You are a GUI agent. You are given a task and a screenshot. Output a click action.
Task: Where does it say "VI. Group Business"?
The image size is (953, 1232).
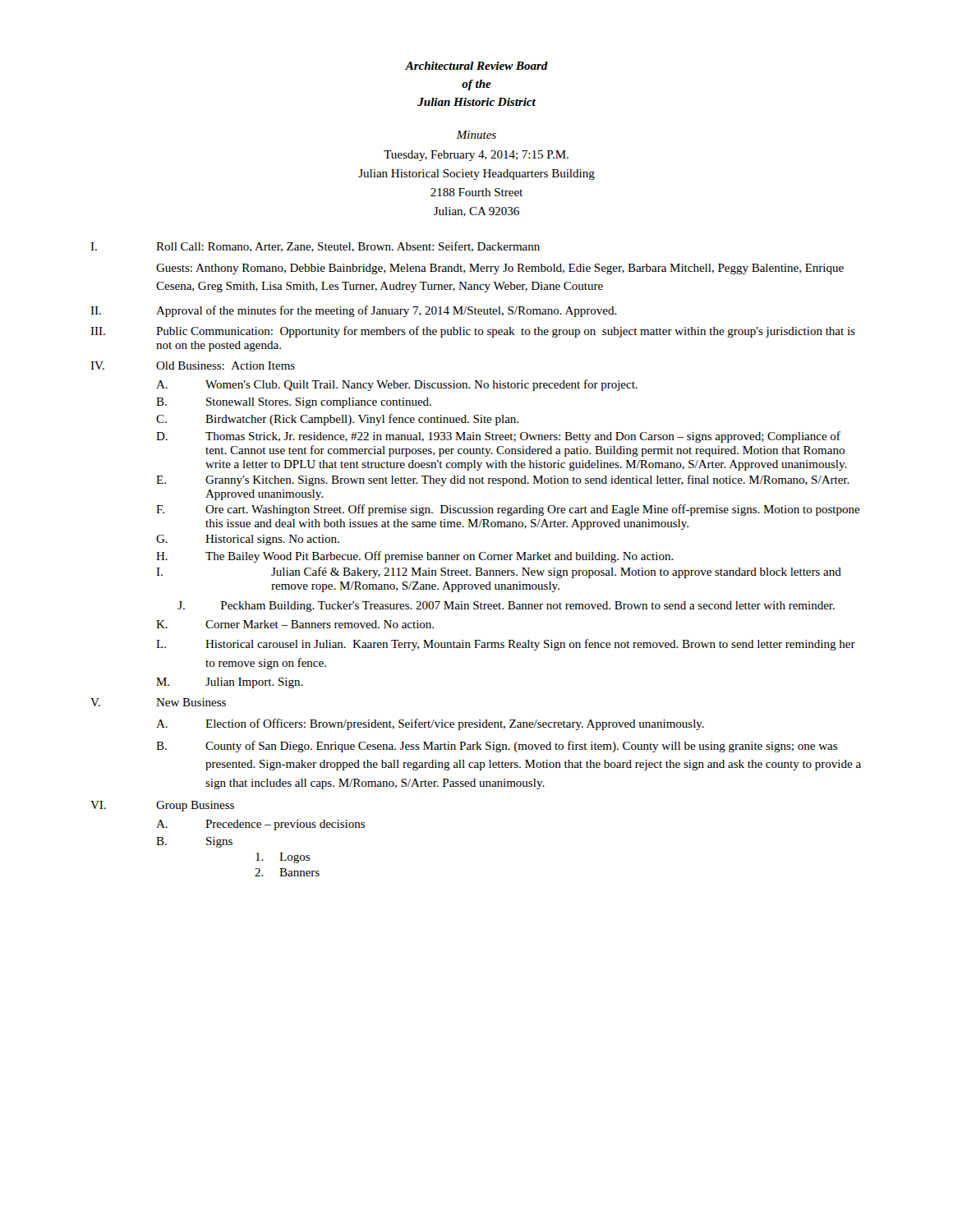point(162,806)
